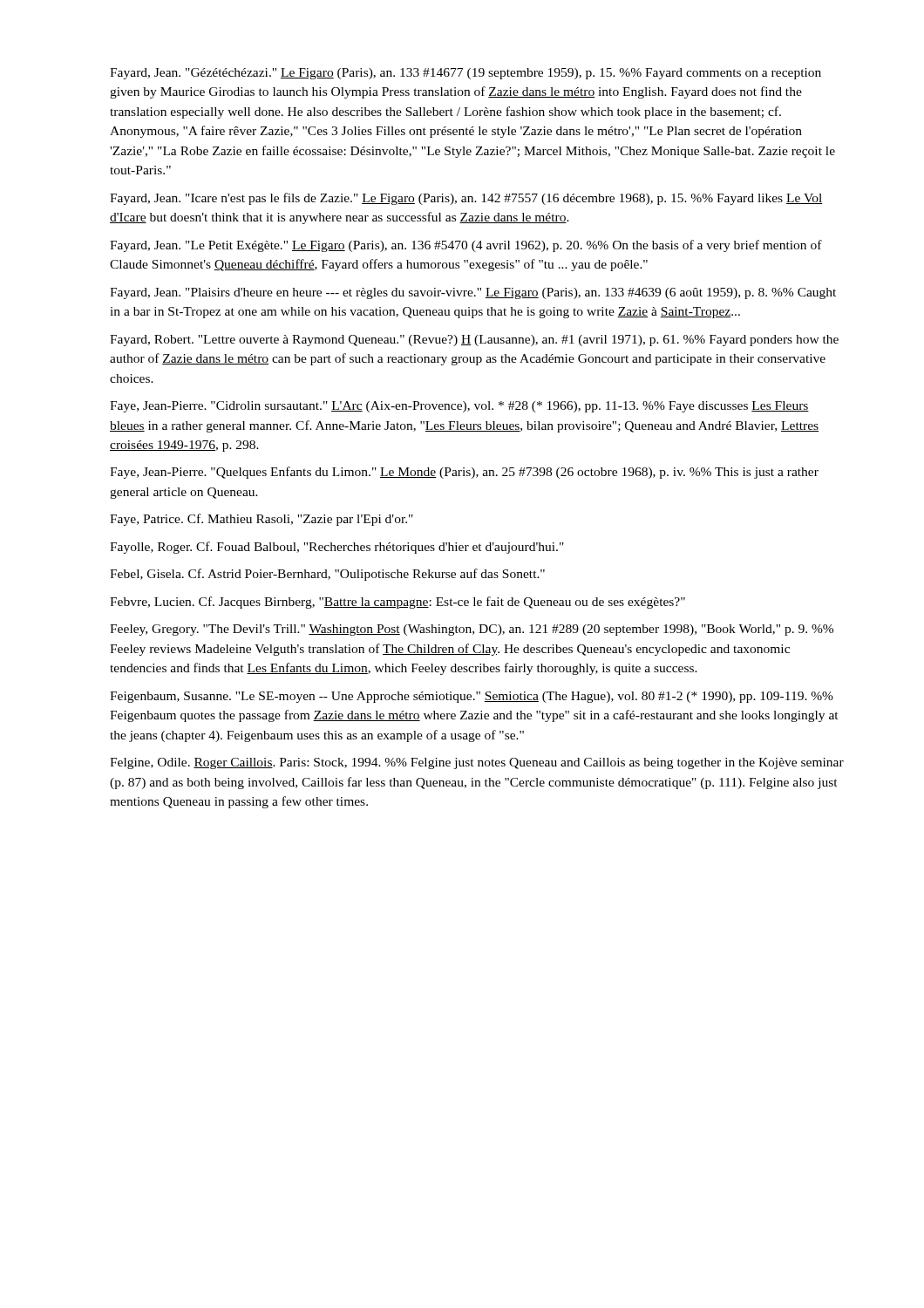
Task: Locate the list item that says "Febvre, Lucien. Cf. Jacques Birnberg, "Battre la"
Action: click(462, 602)
